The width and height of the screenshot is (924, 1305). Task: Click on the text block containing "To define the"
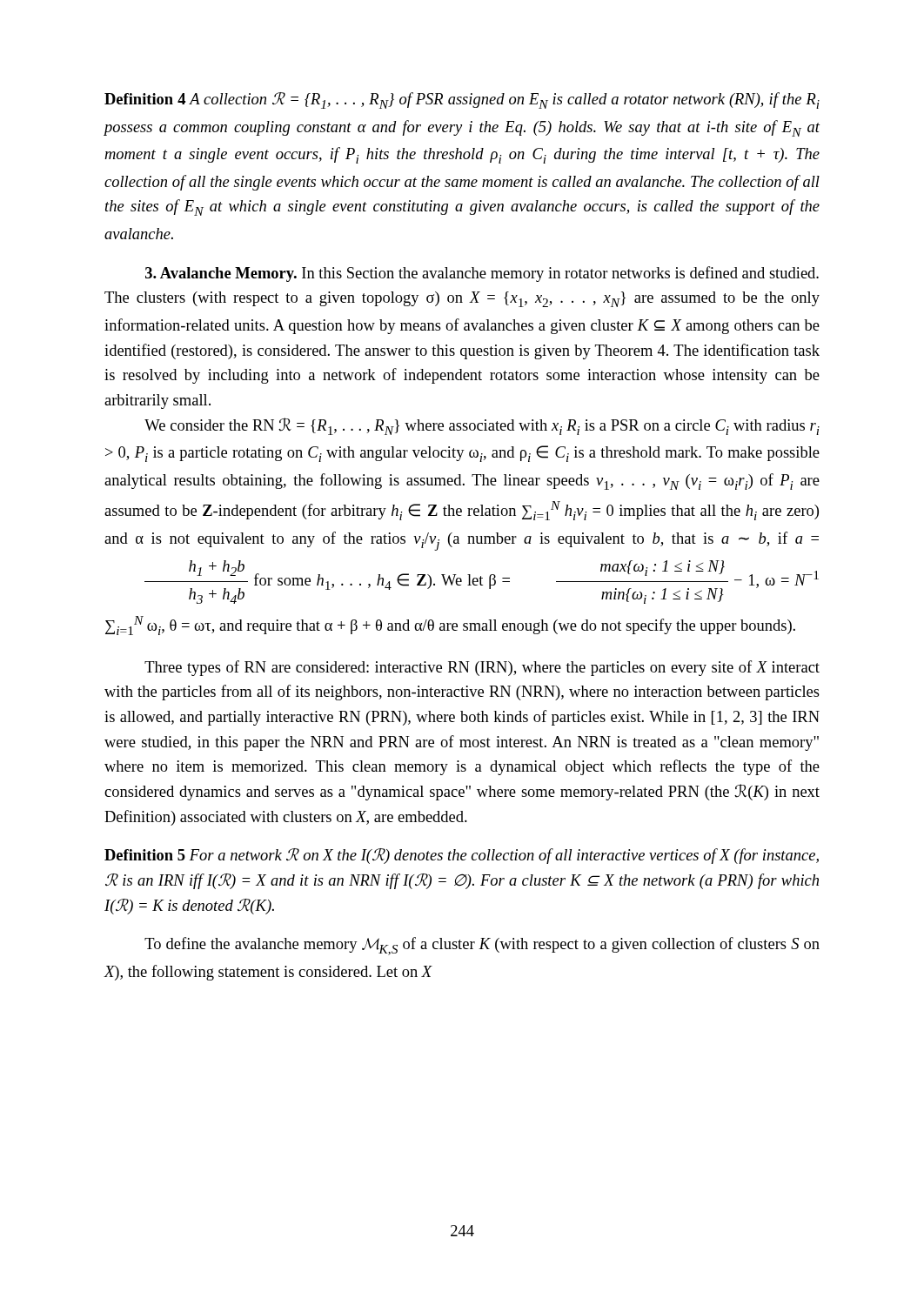462,958
